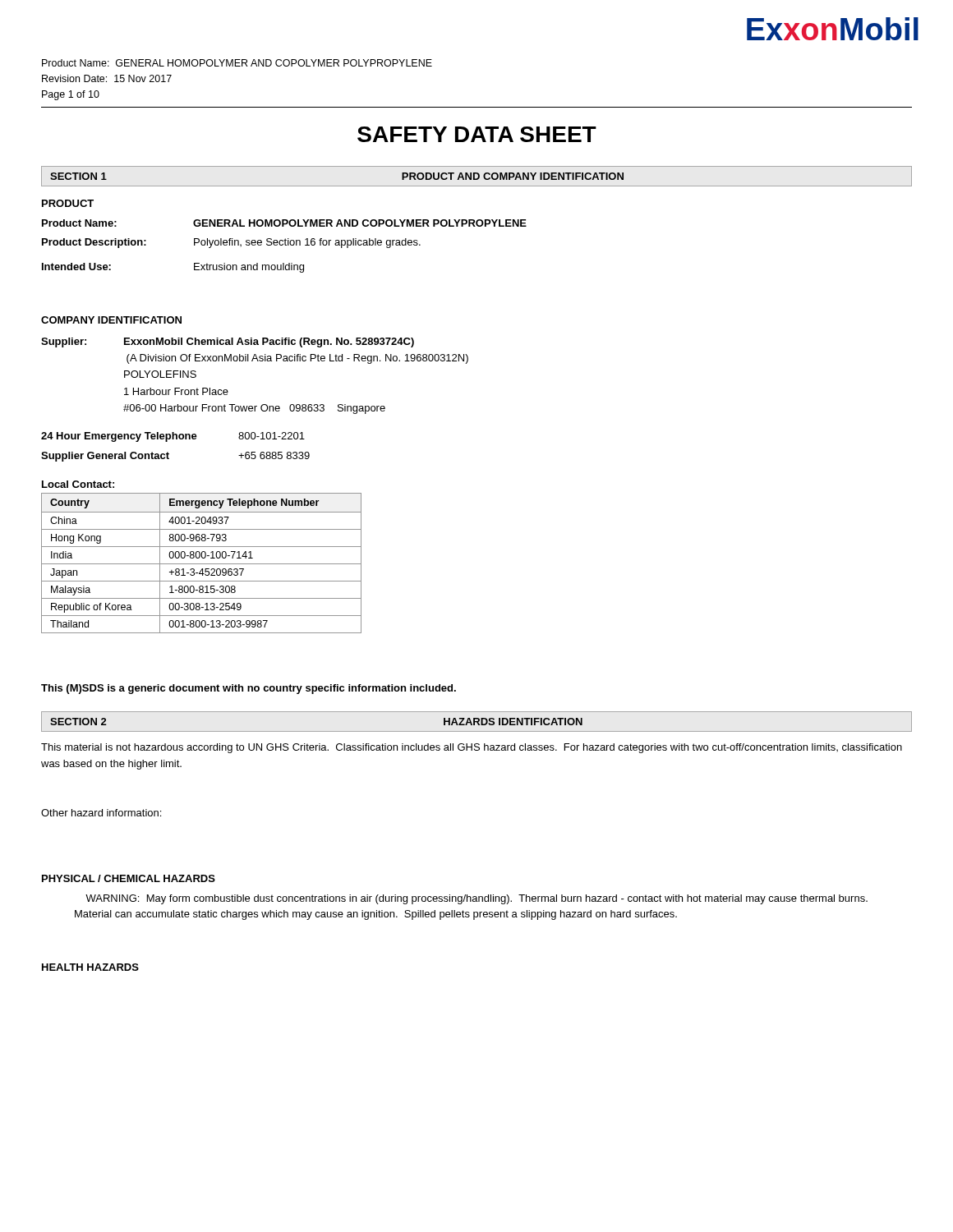Screen dimensions: 1232x953
Task: Point to the block starting "SAFETY DATA SHEET"
Action: [476, 135]
